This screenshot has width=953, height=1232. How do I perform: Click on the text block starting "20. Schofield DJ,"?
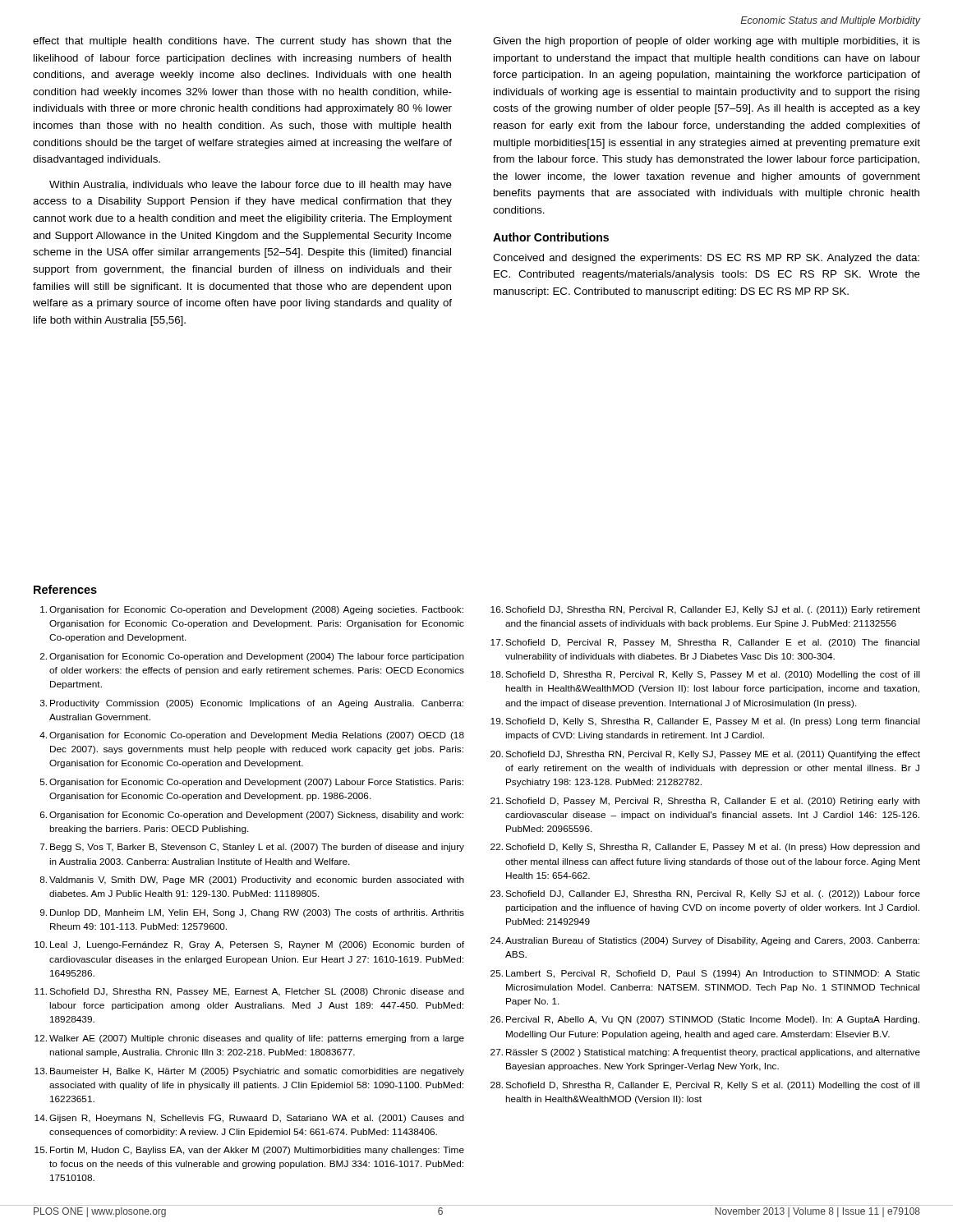704,768
